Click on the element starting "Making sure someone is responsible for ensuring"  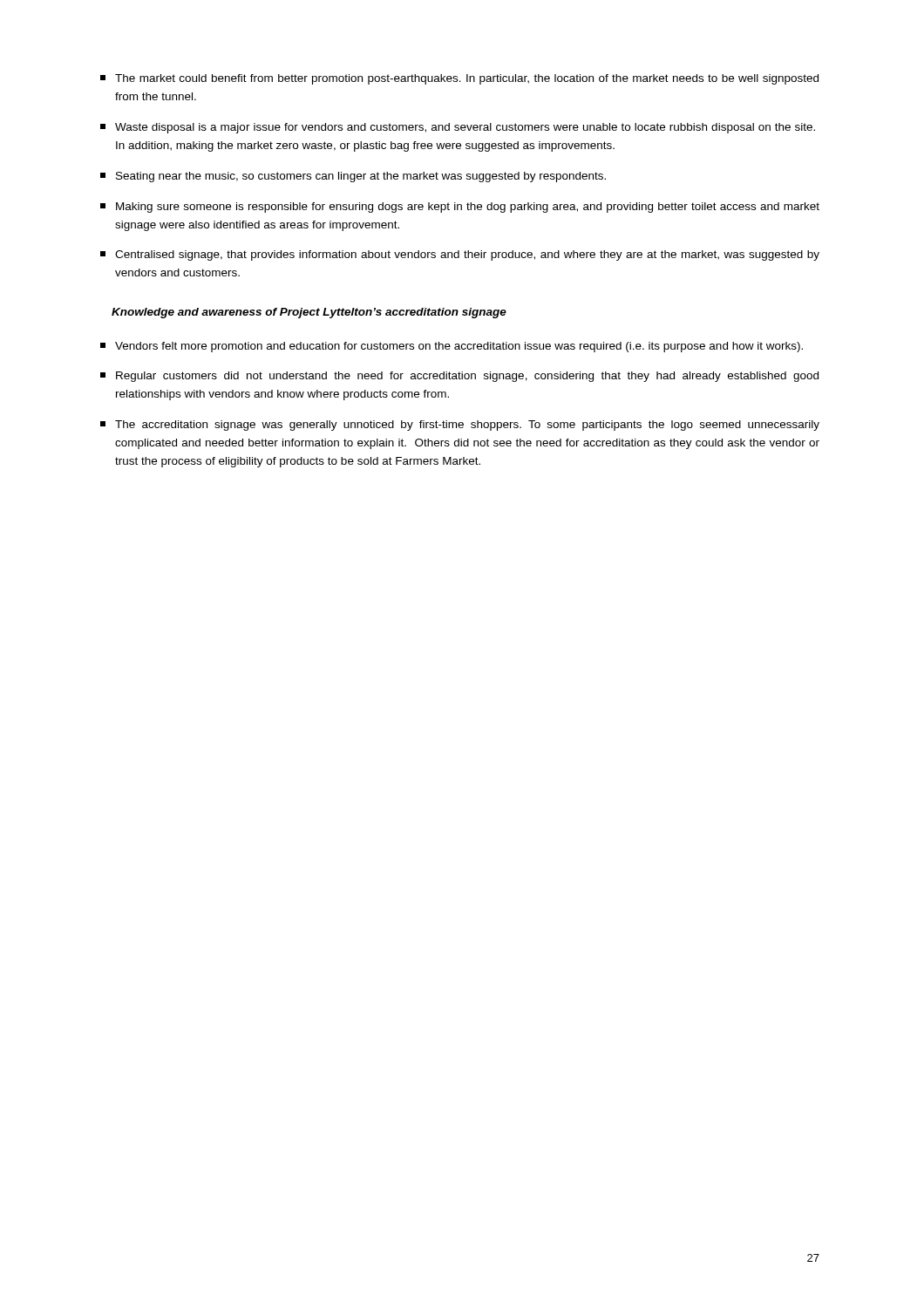click(453, 216)
